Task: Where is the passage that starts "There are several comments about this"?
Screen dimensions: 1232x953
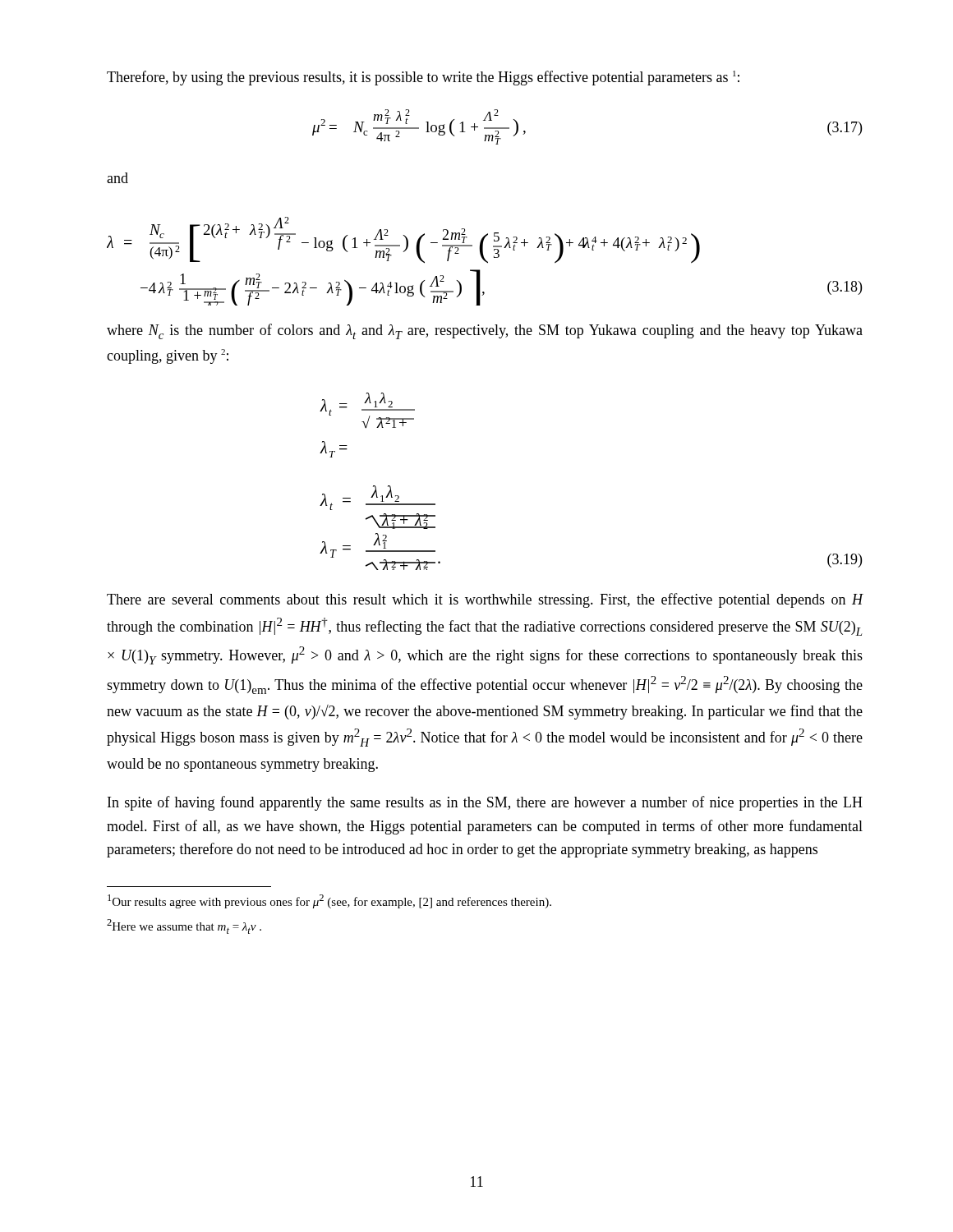Action: click(x=485, y=682)
